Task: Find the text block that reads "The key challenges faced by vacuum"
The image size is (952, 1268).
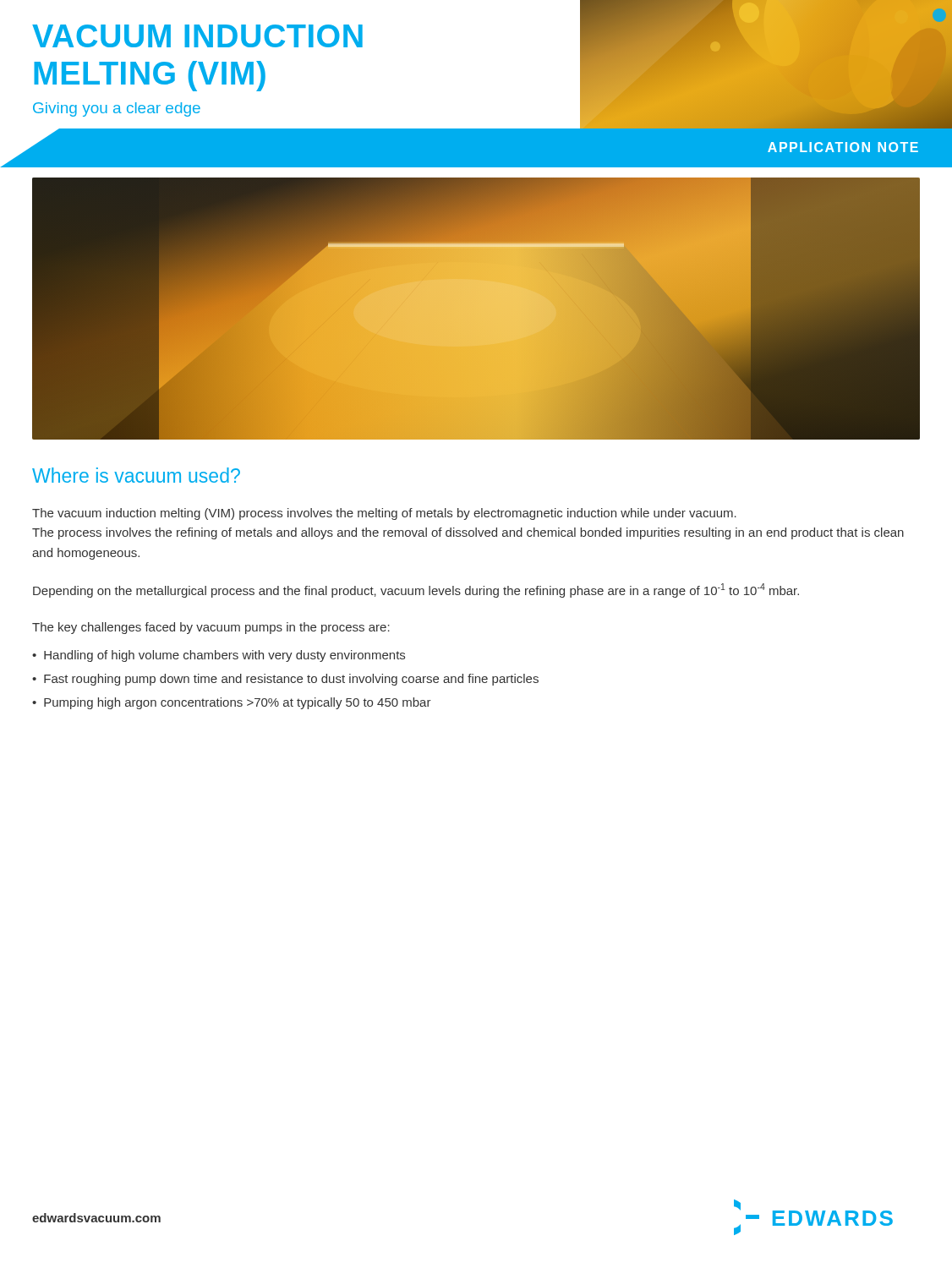Action: [x=211, y=627]
